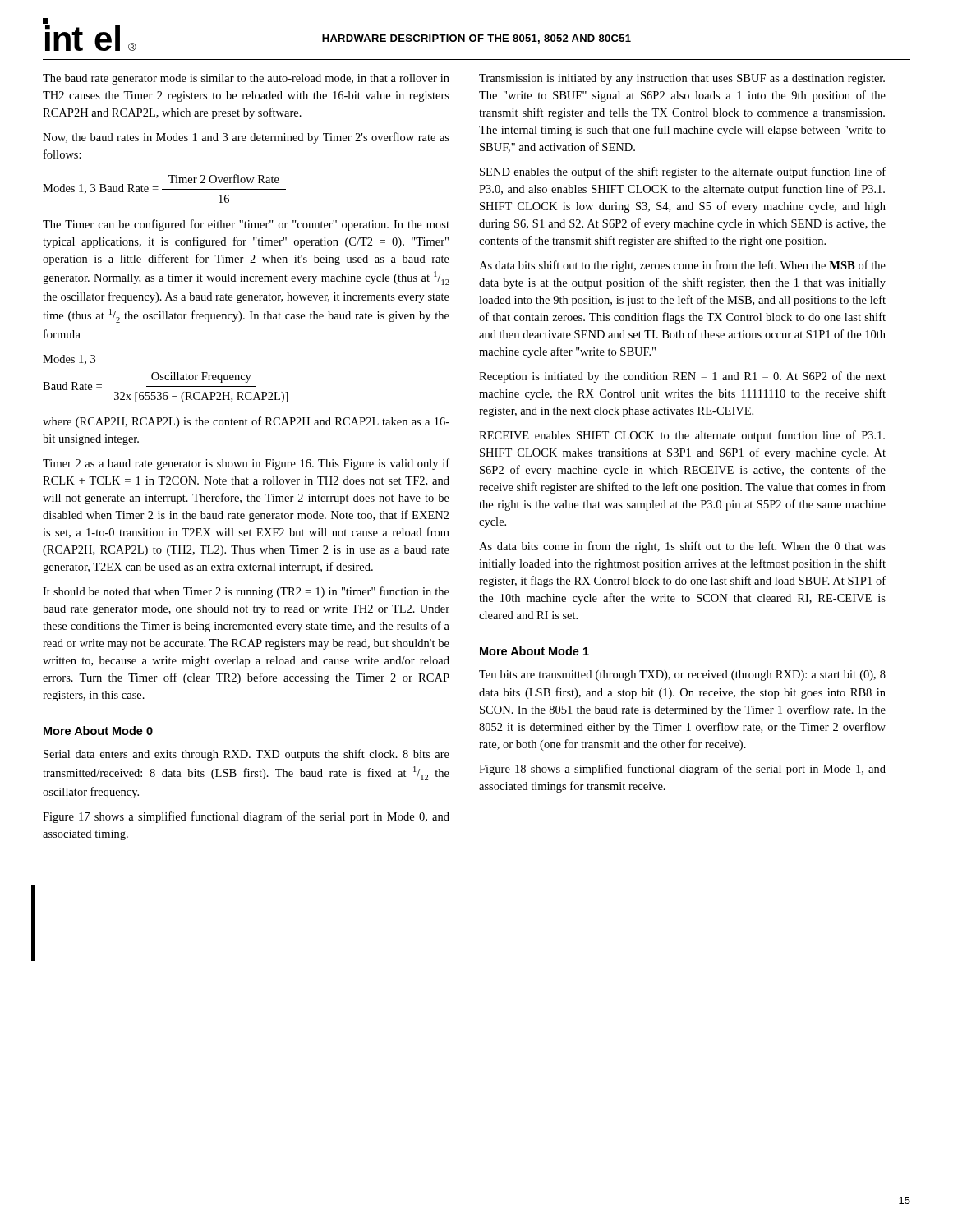The height and width of the screenshot is (1232, 953).
Task: Where is the formula that starts "Modes 1, 3 Baud Rate = Timer 2"?
Action: coord(164,189)
